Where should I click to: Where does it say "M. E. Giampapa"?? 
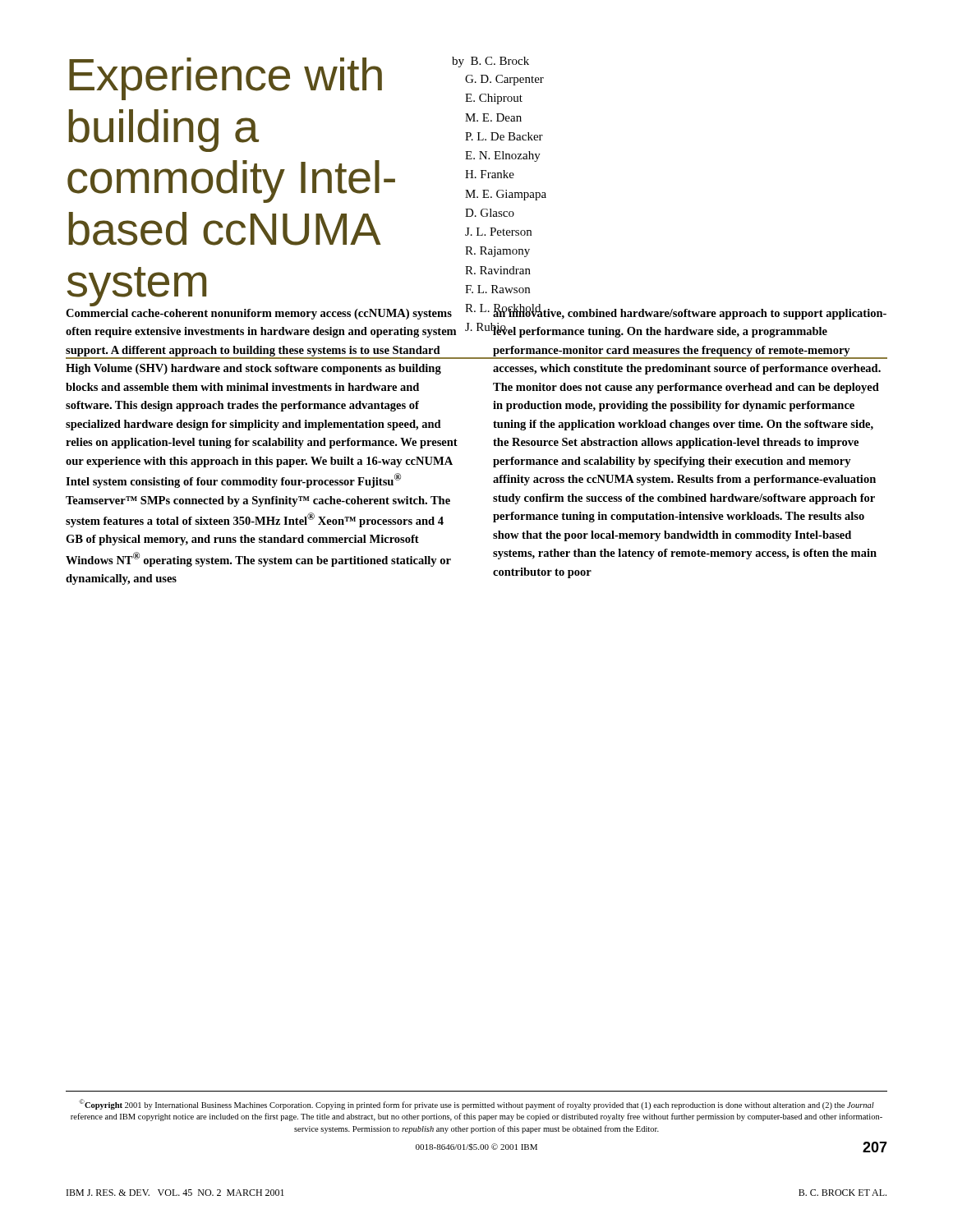(506, 193)
